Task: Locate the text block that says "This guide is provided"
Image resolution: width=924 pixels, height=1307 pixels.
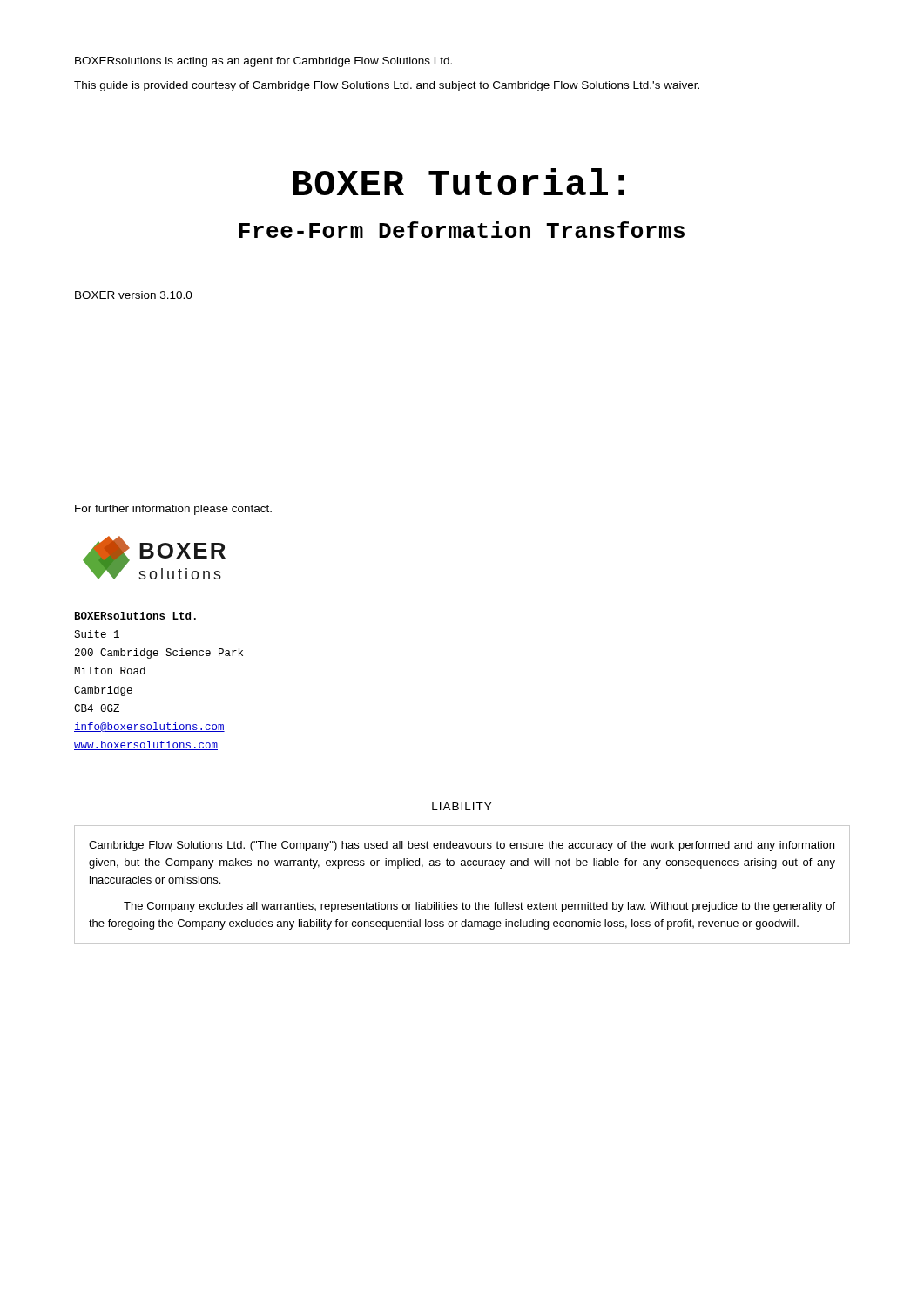Action: [387, 85]
